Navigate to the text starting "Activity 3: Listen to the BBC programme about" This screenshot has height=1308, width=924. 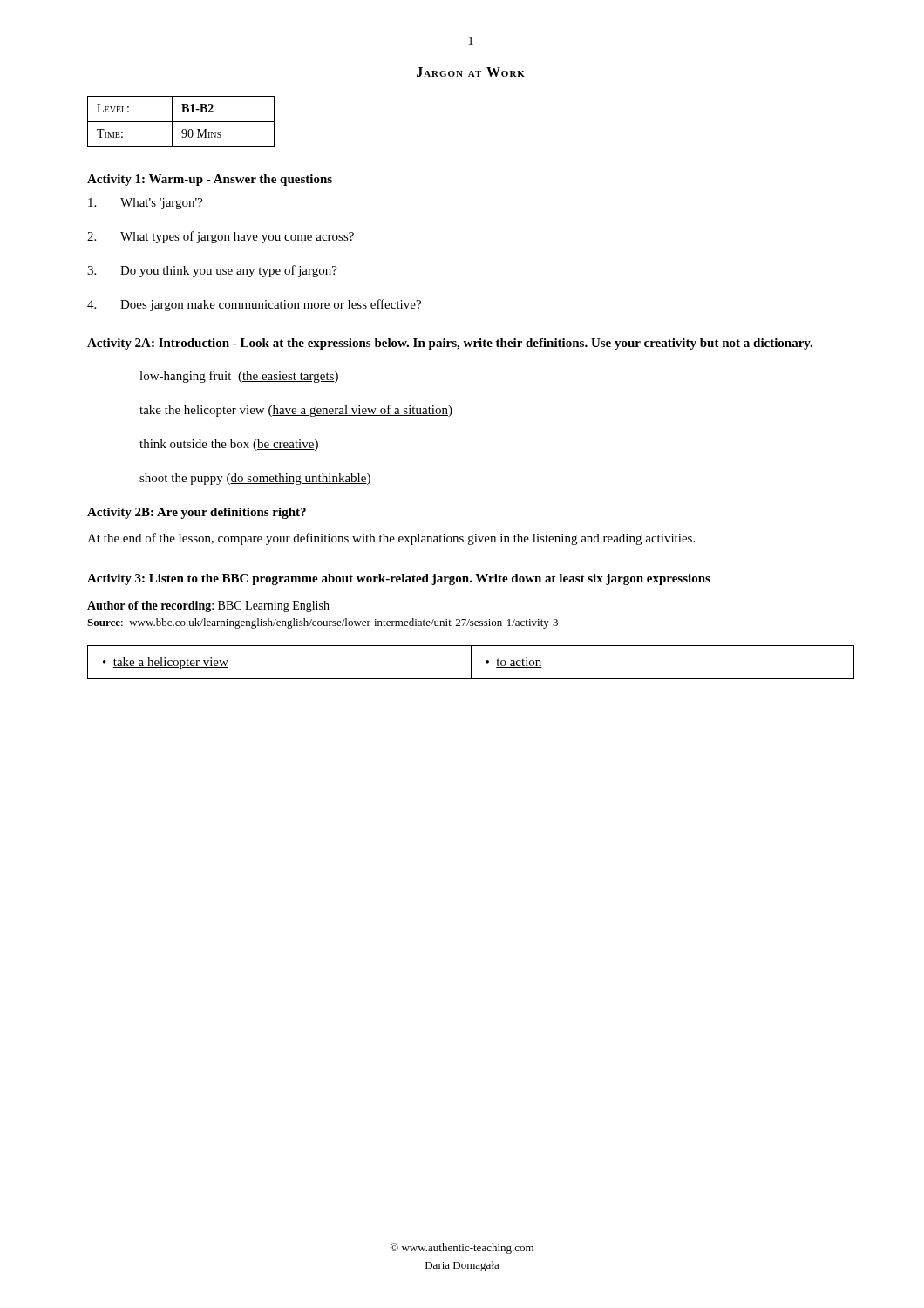(x=399, y=578)
